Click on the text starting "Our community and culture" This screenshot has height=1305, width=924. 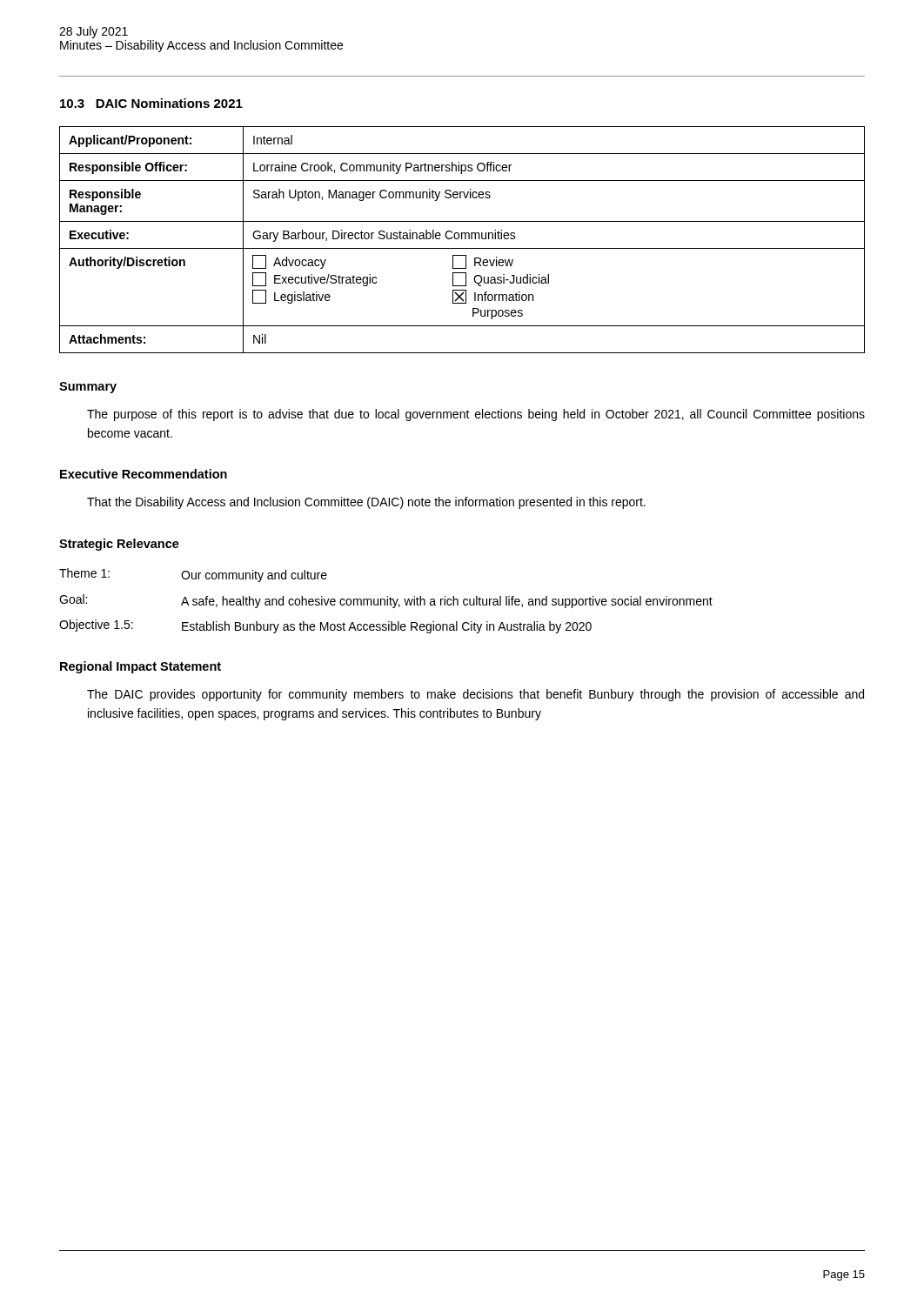pos(254,575)
